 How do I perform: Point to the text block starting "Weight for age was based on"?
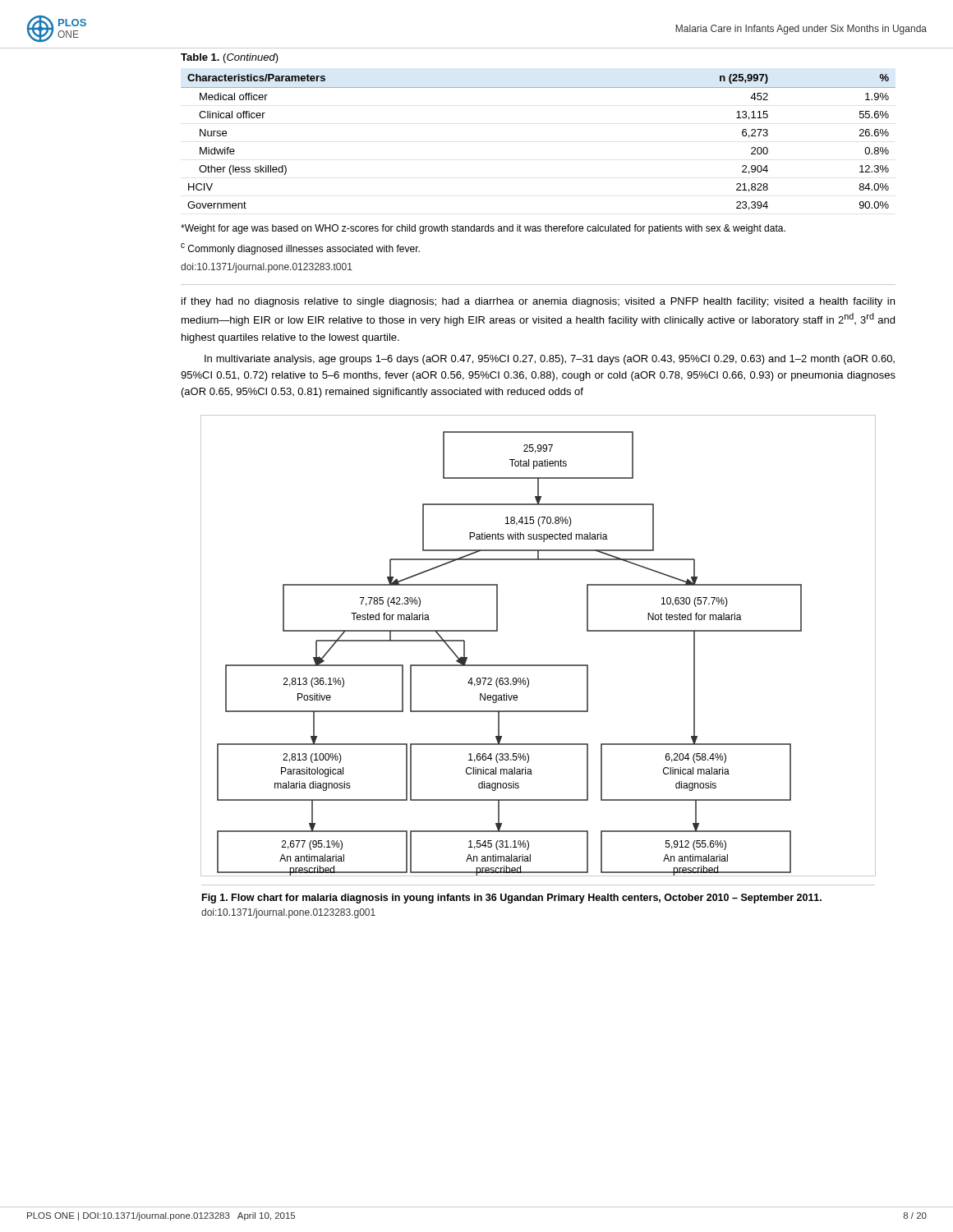pos(538,239)
